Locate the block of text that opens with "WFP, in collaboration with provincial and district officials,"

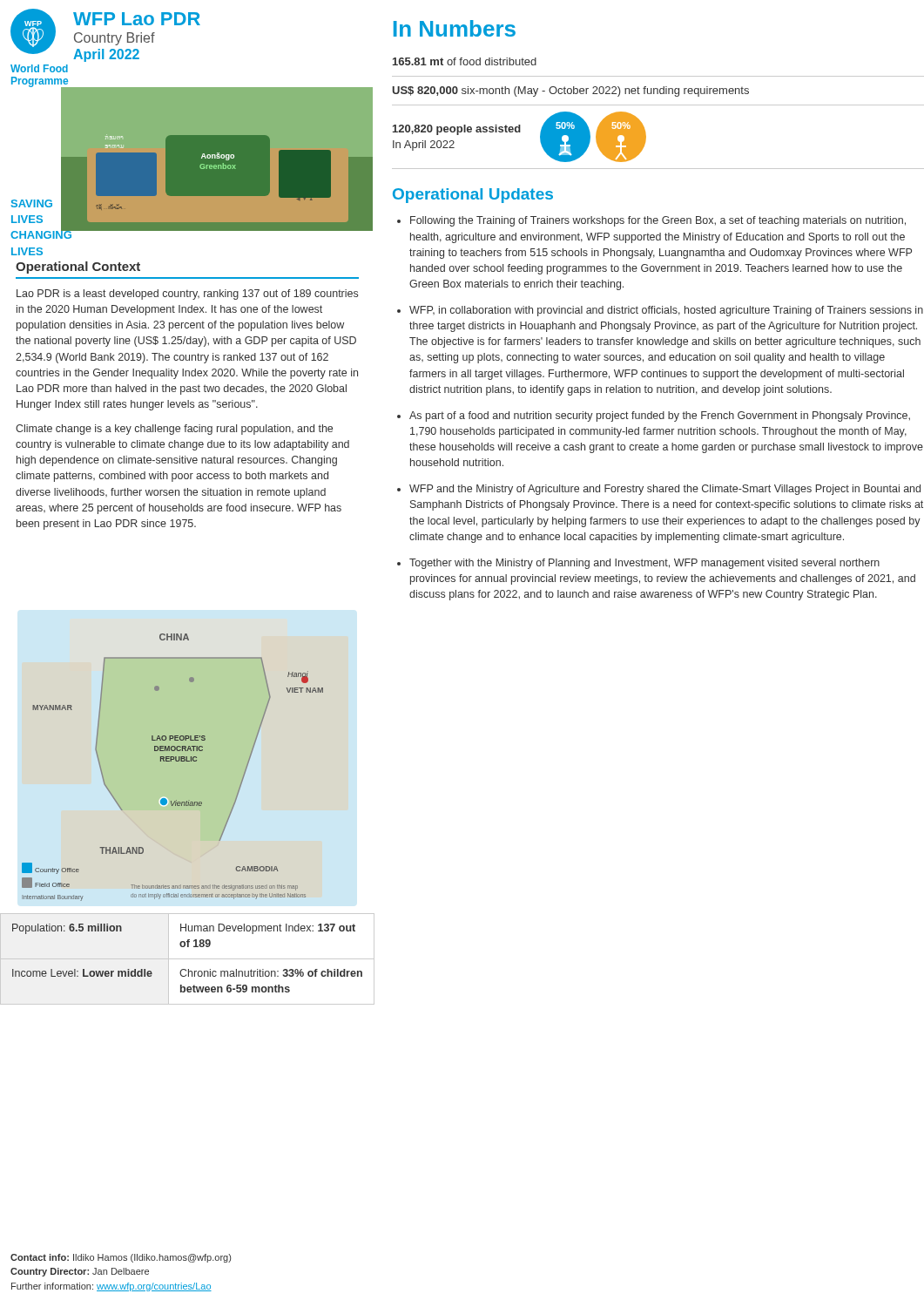(x=666, y=350)
